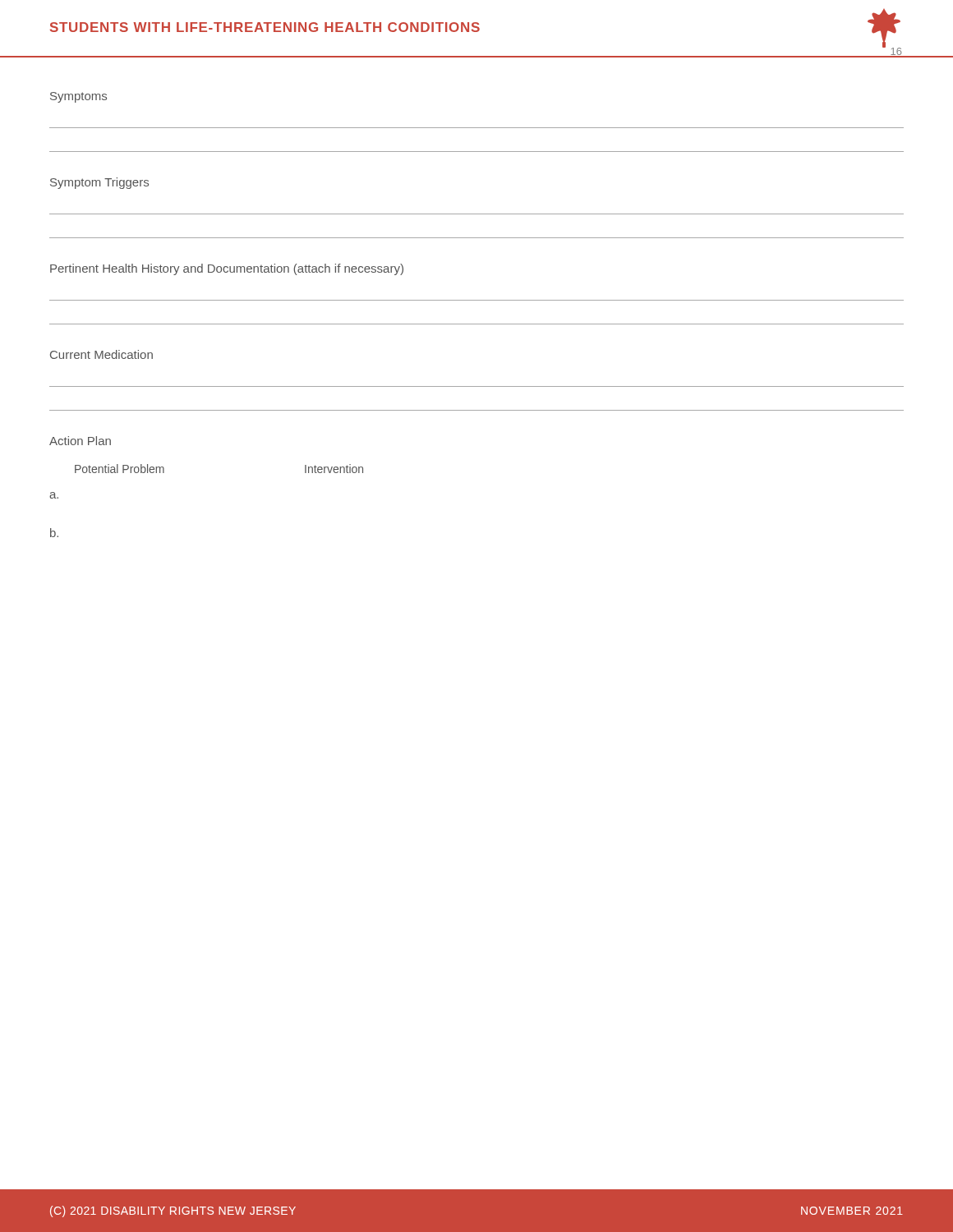Point to the passage starting "Current Medication"
Image resolution: width=953 pixels, height=1232 pixels.
[x=476, y=379]
